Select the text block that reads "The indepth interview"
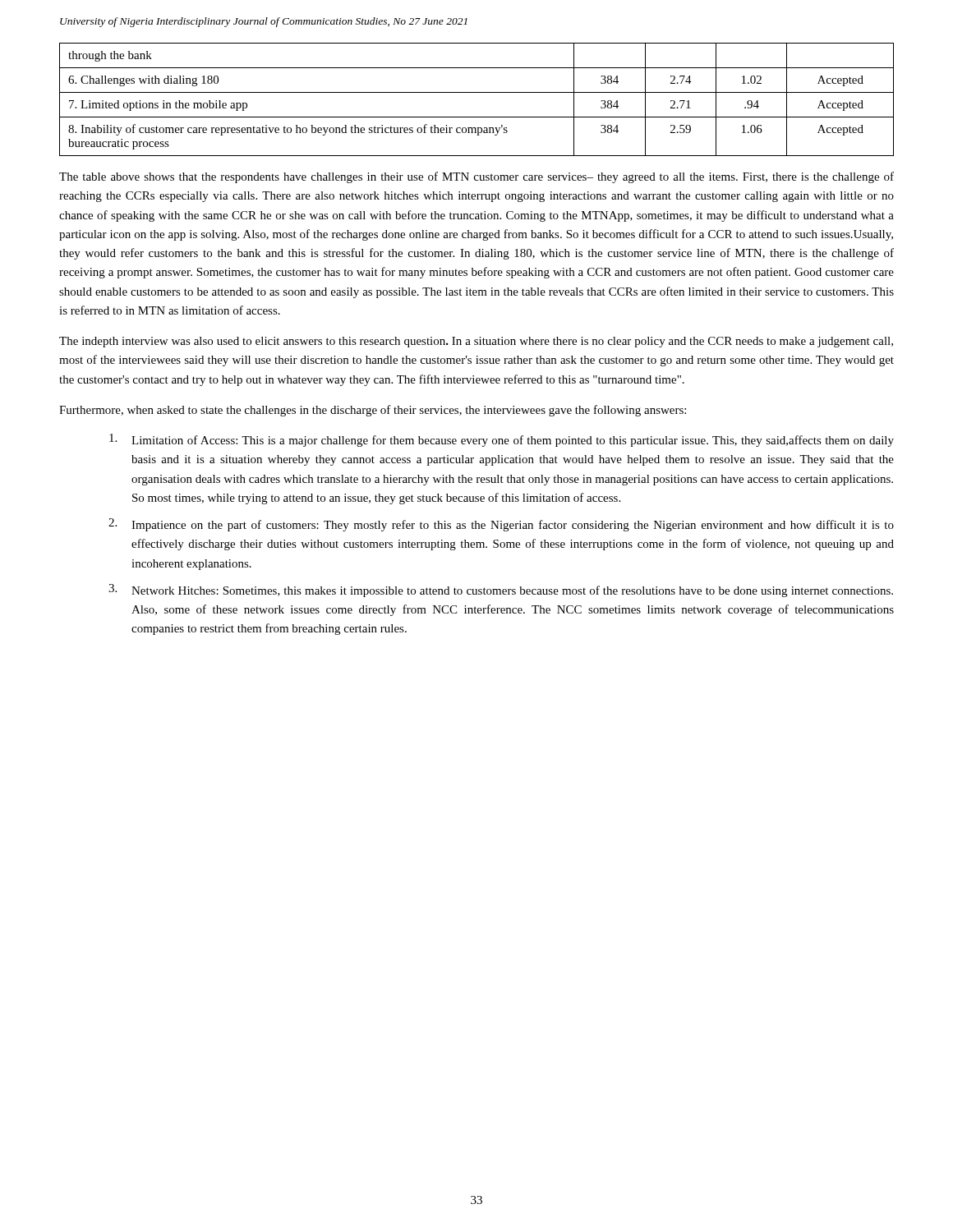Screen dimensions: 1232x953 [476, 360]
